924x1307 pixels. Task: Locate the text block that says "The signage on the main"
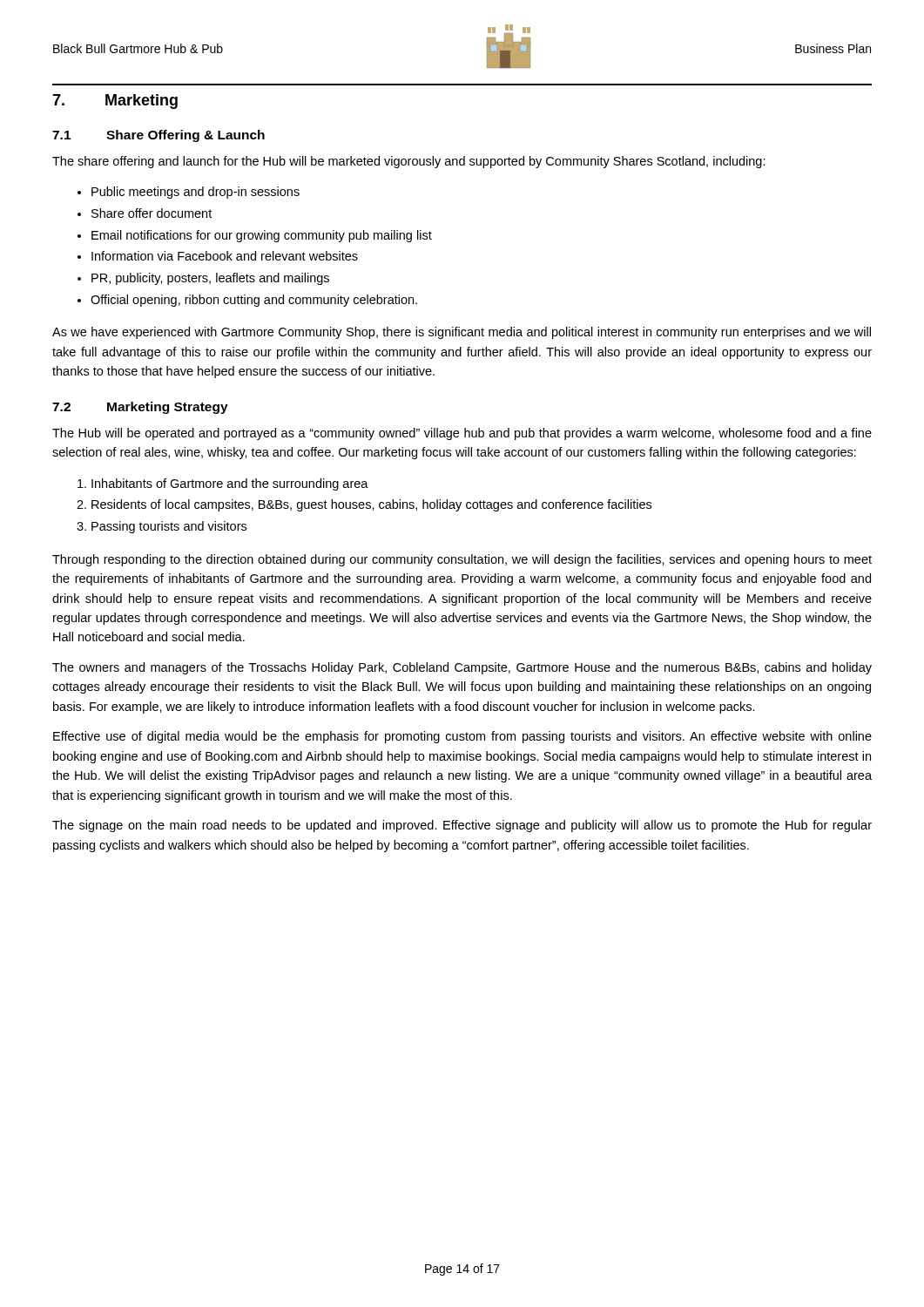pos(462,835)
